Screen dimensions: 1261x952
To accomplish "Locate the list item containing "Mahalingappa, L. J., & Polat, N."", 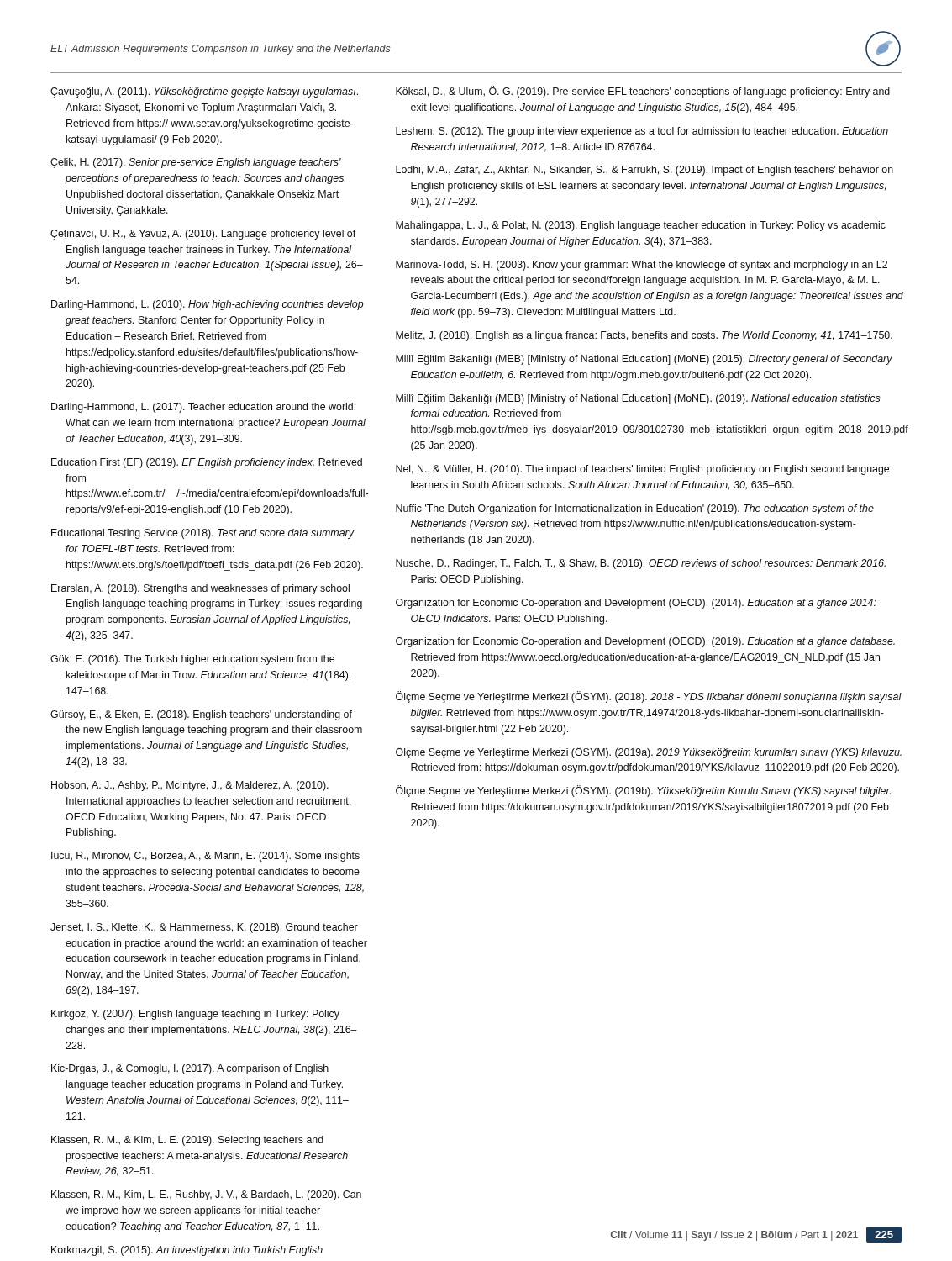I will 640,233.
